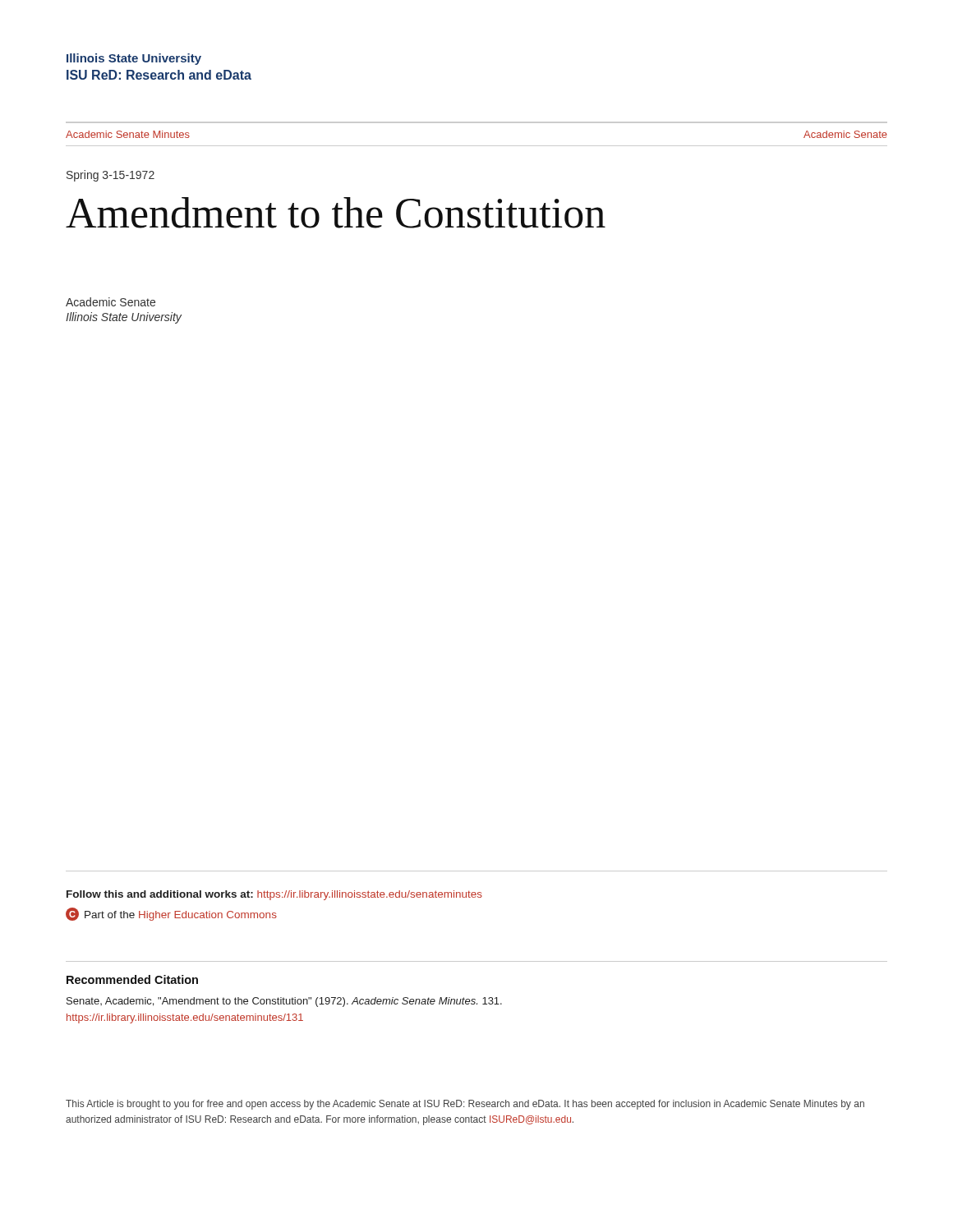
Task: Select the block starting "This Article is brought"
Action: 465,1112
